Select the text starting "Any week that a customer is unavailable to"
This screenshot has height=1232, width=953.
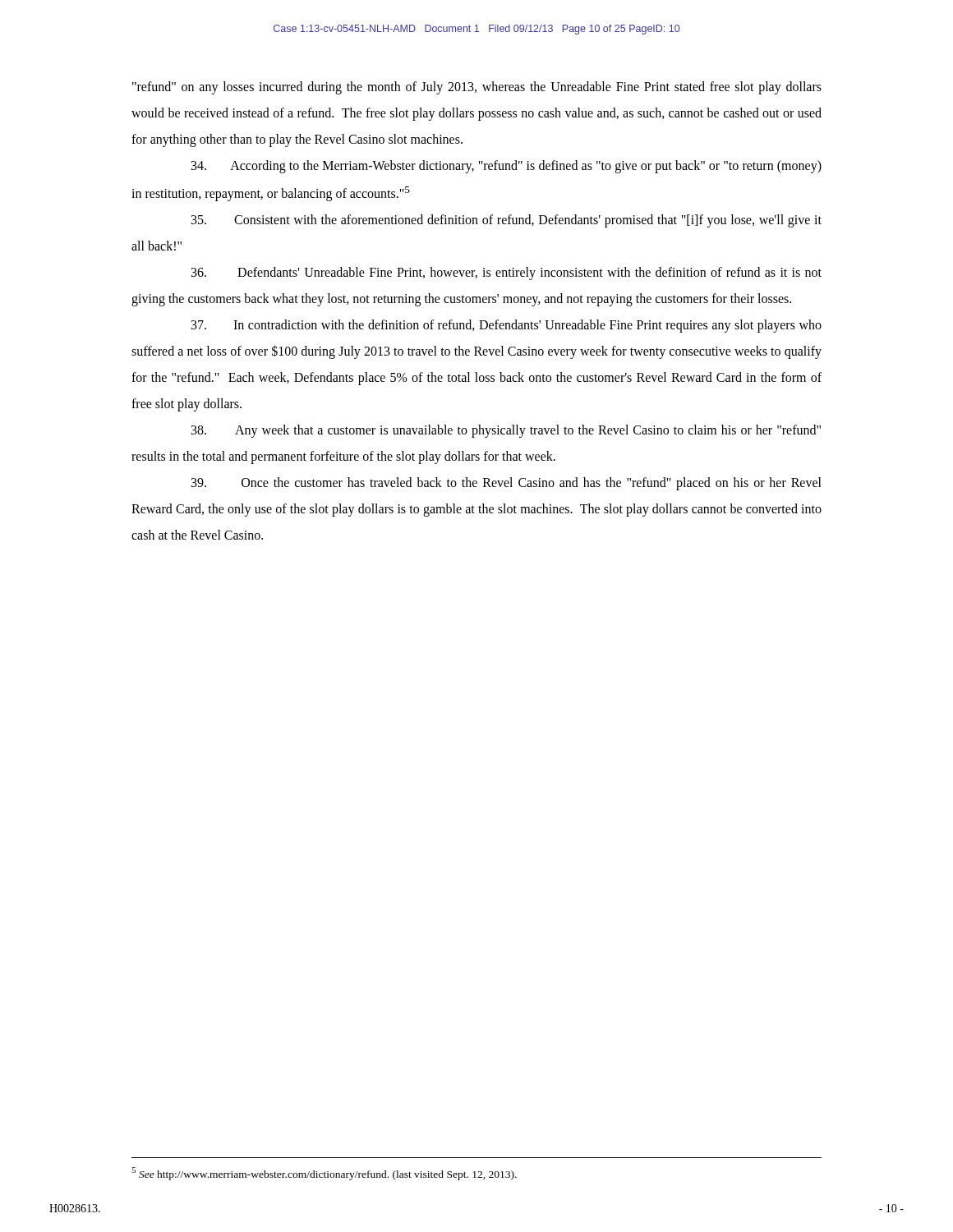point(476,443)
